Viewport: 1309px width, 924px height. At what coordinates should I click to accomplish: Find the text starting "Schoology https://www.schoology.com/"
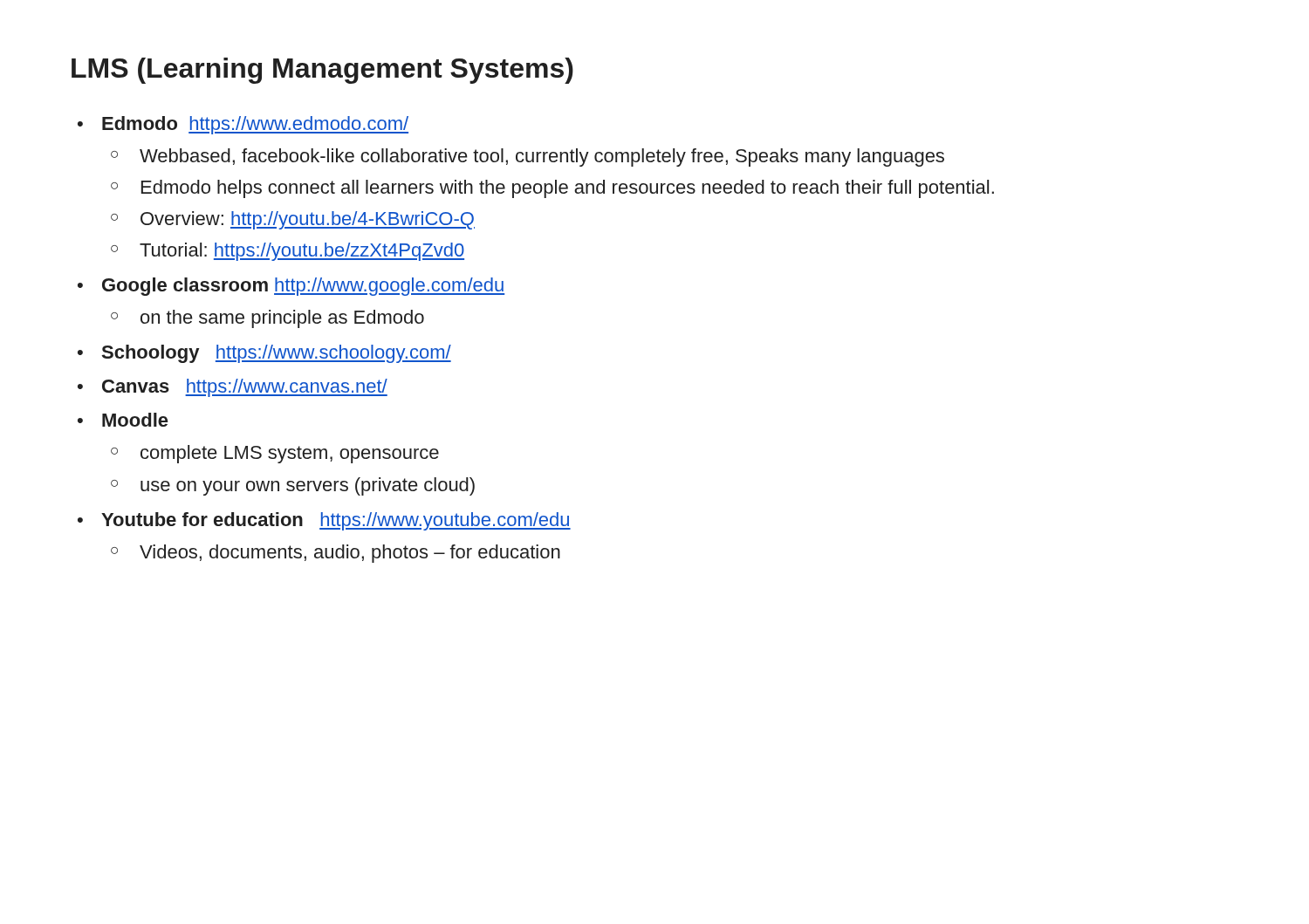tap(276, 353)
